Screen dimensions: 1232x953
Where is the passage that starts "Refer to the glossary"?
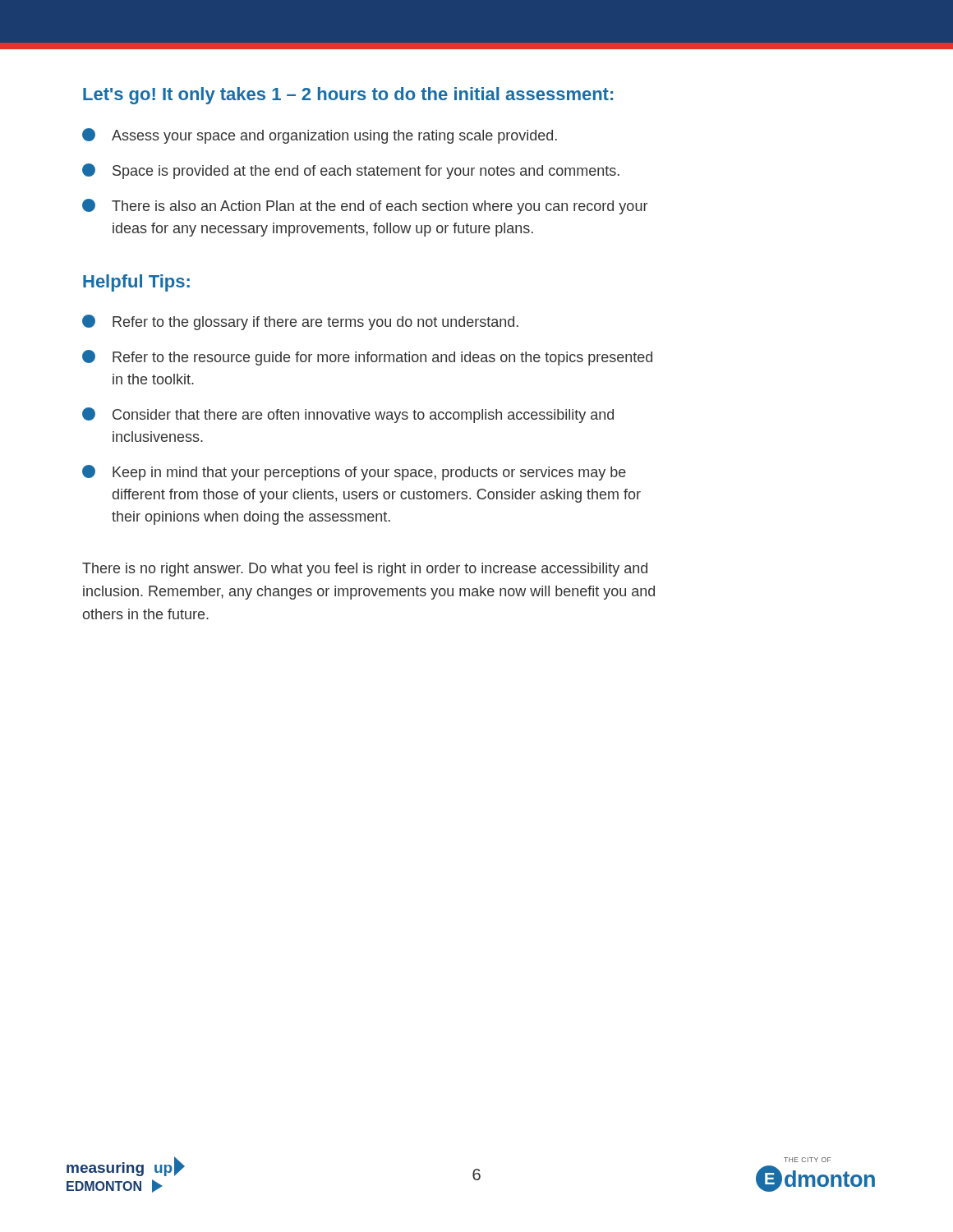tap(301, 323)
